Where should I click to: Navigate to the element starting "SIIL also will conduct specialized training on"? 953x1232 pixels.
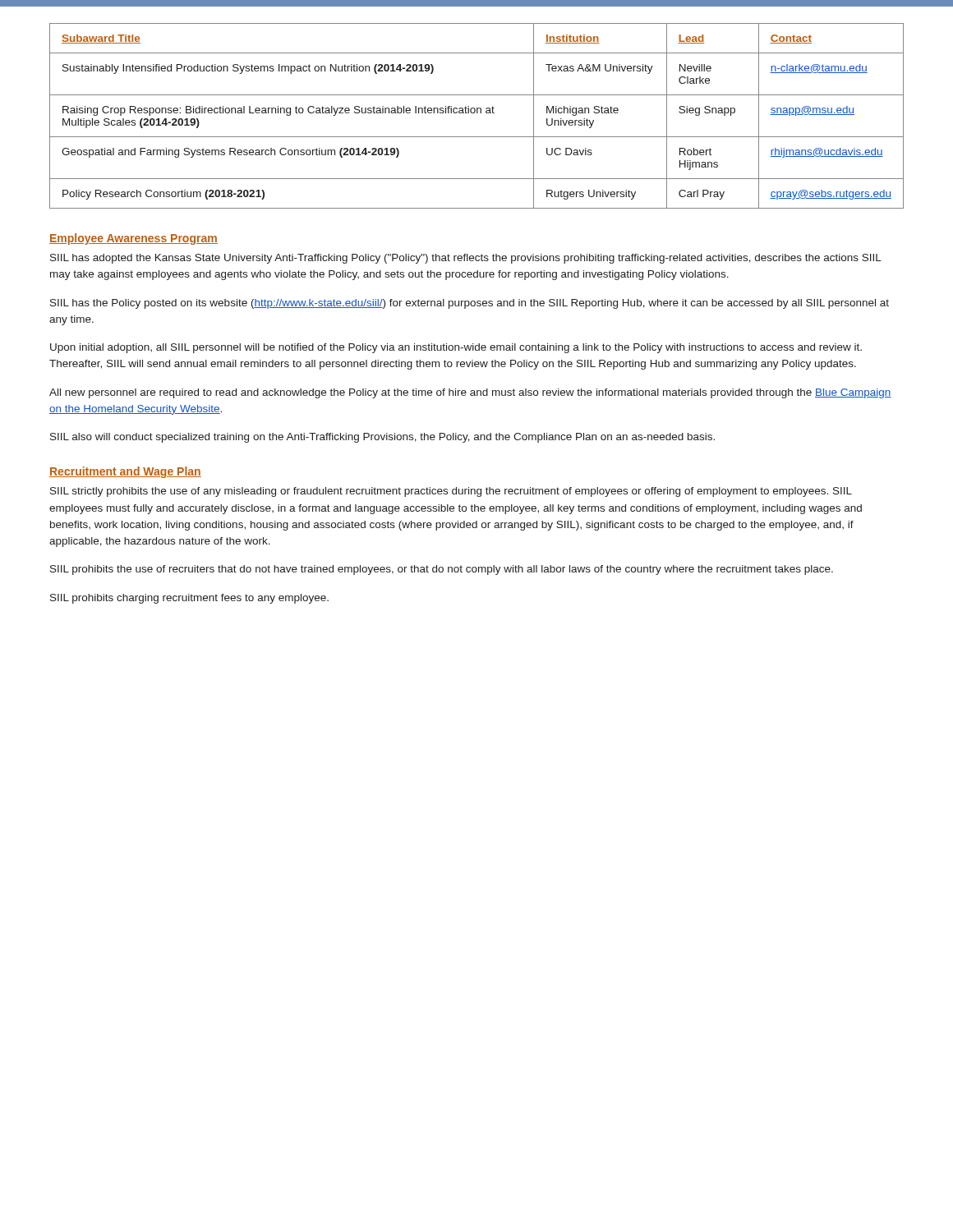(382, 436)
